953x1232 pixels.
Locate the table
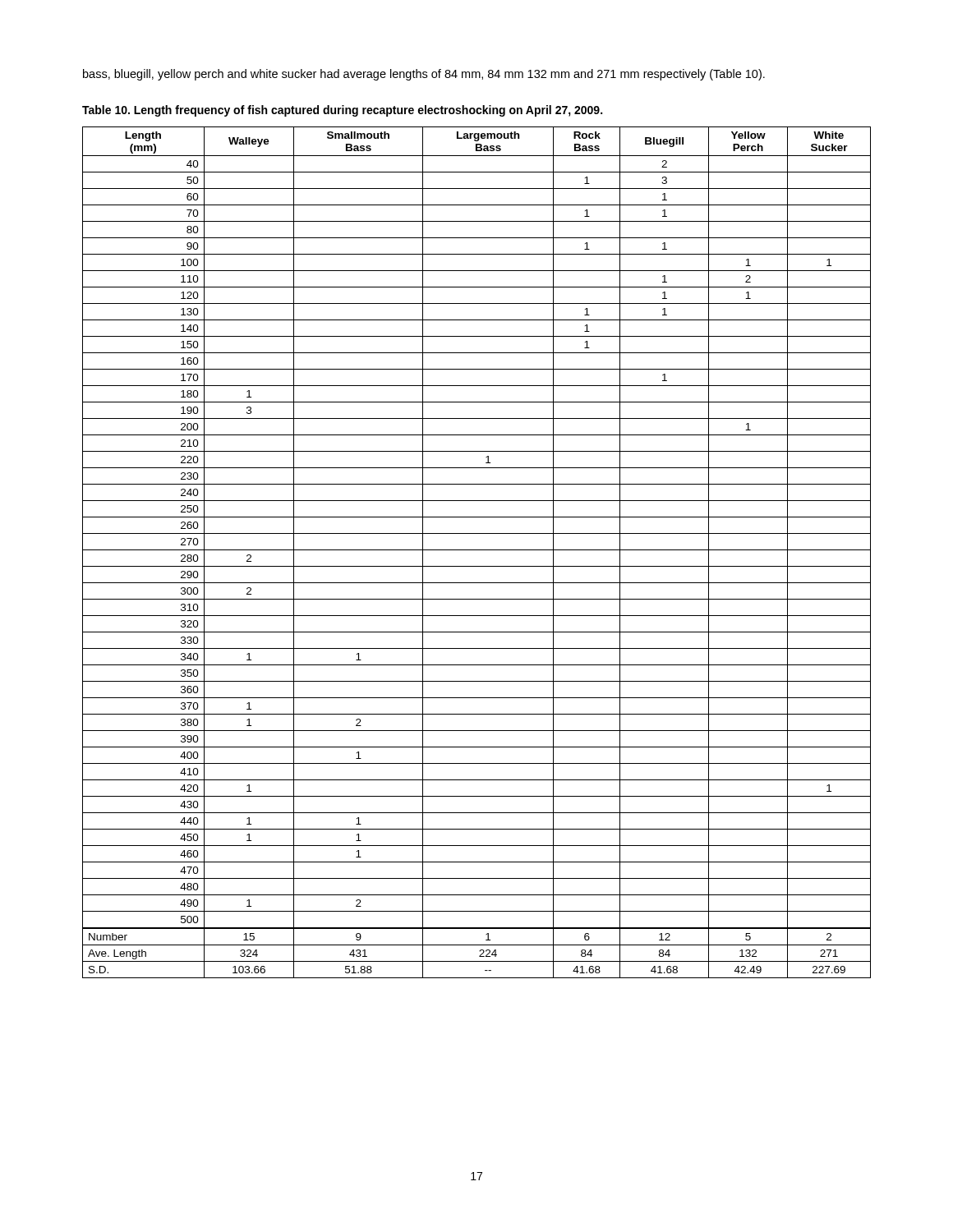(476, 552)
